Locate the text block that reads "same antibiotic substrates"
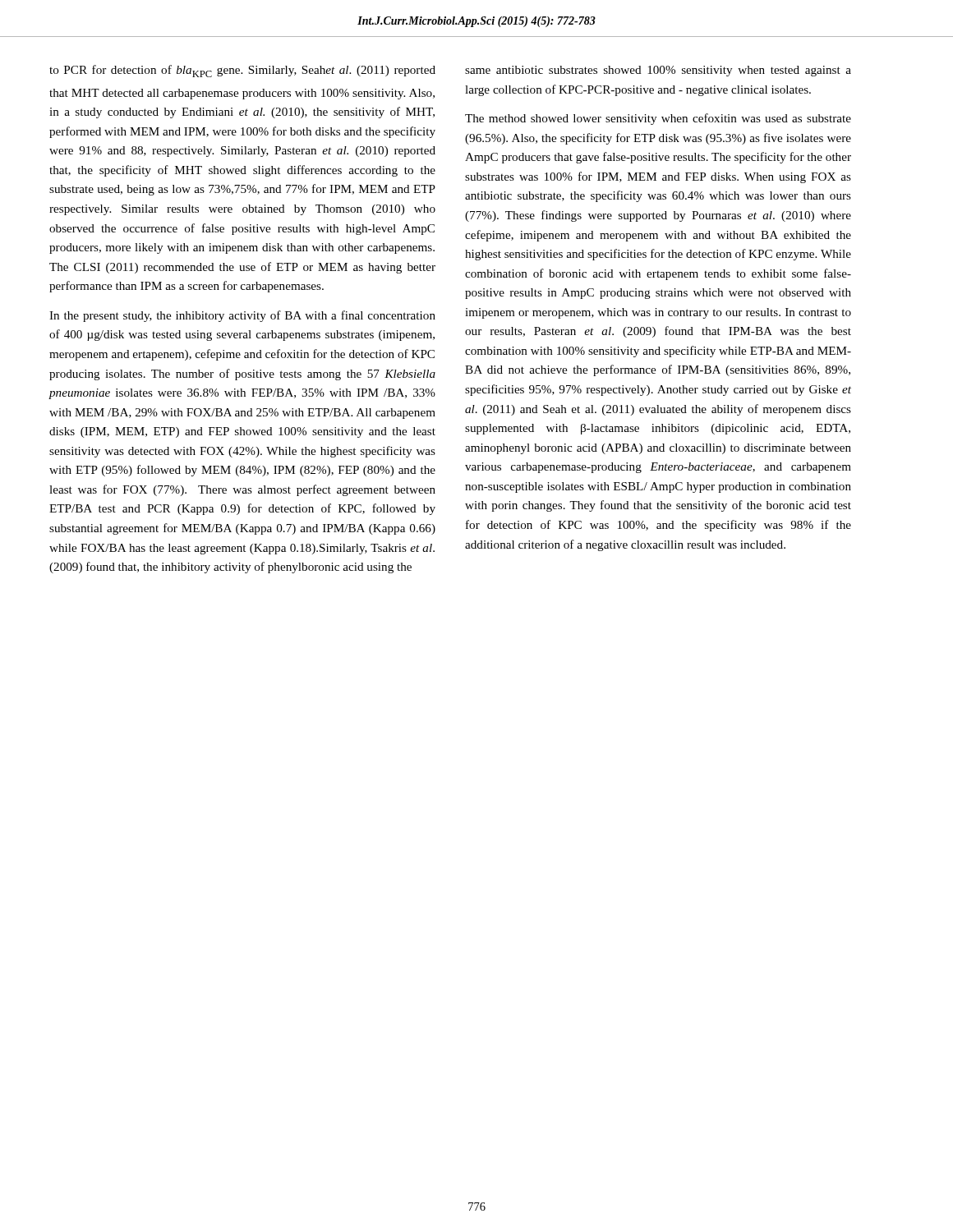This screenshot has width=953, height=1232. click(658, 79)
